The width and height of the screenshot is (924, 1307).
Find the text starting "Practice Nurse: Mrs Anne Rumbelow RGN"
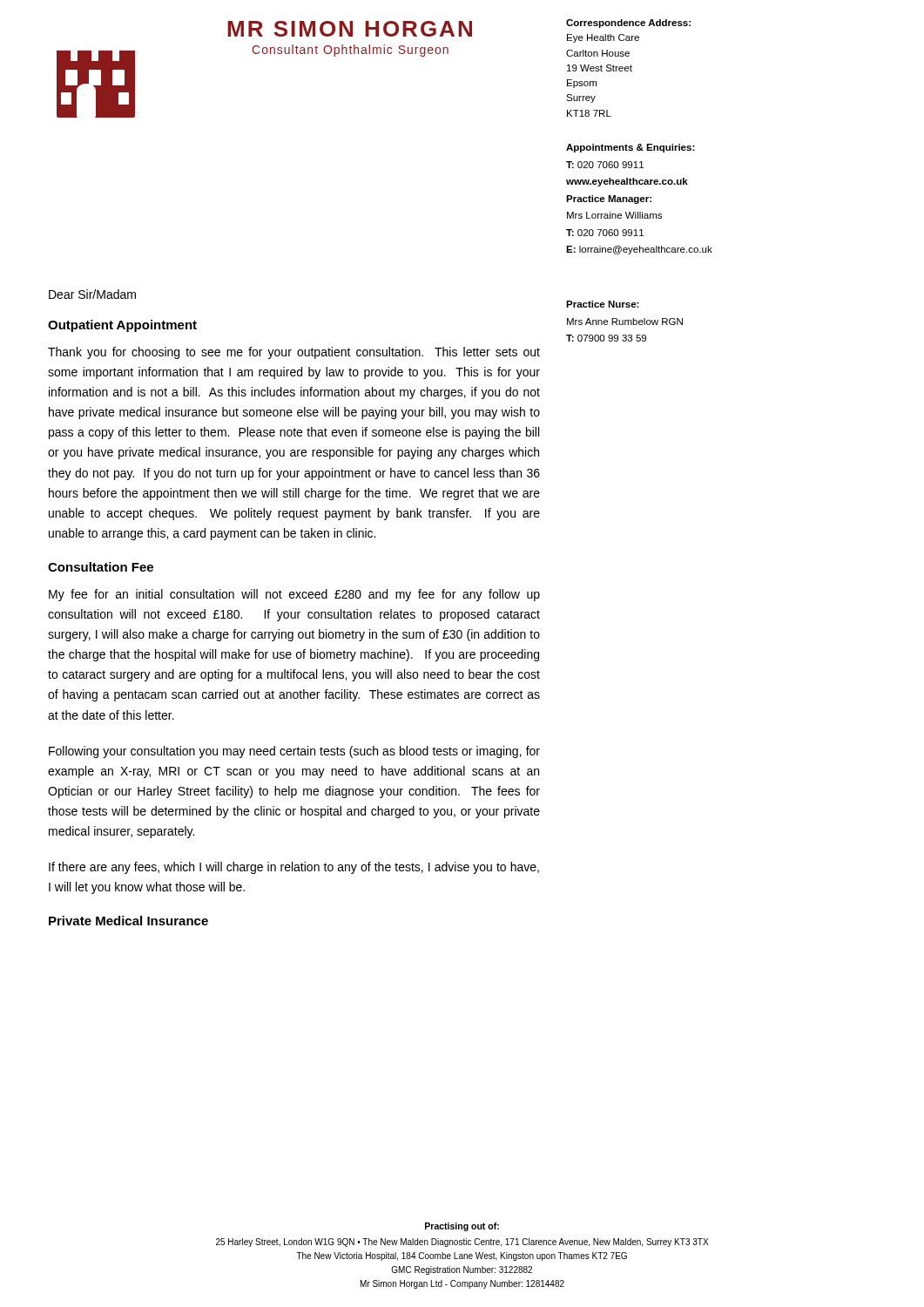[625, 321]
